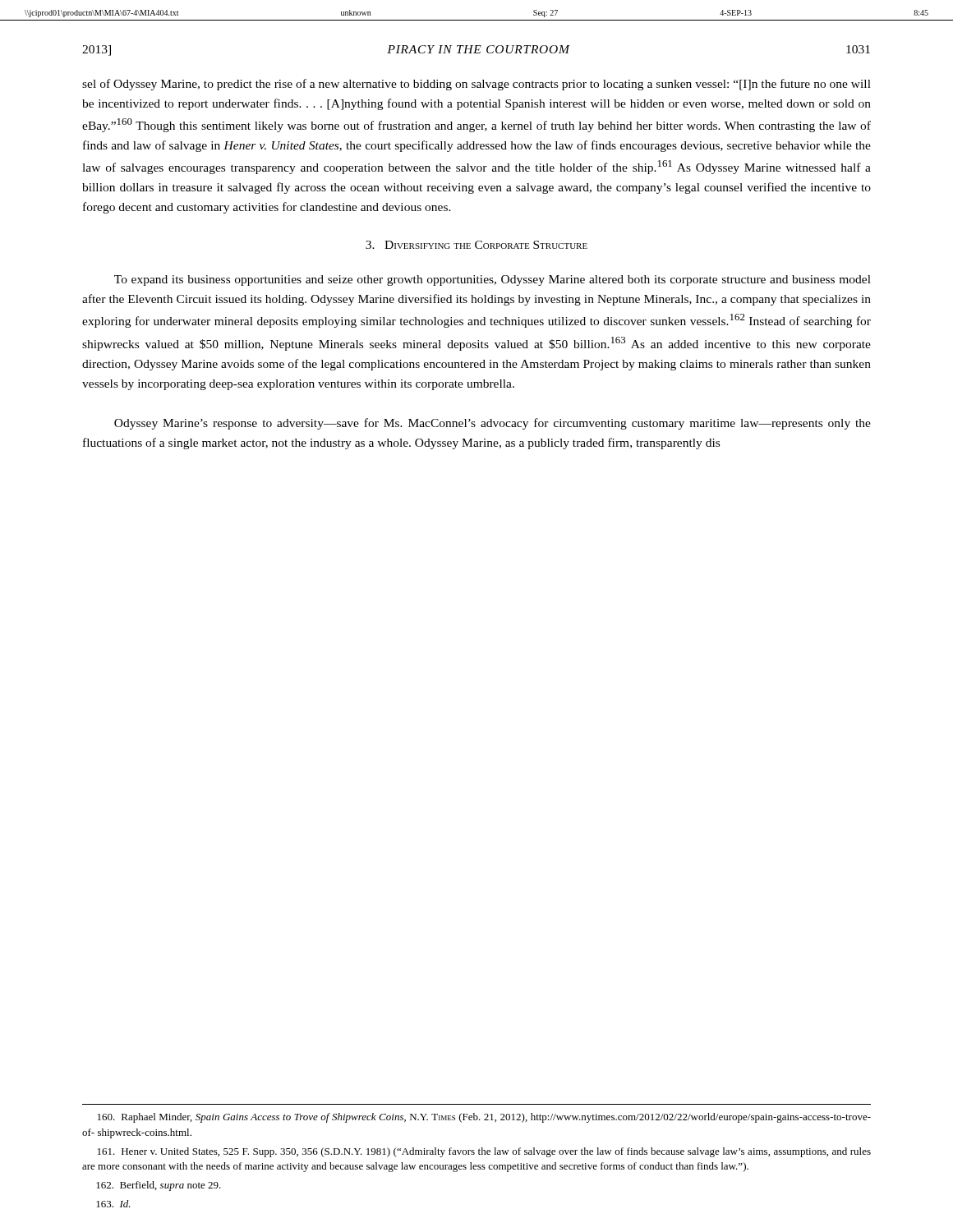Find the text block that reads "Odyssey Marine’s response to"
953x1232 pixels.
coord(476,432)
